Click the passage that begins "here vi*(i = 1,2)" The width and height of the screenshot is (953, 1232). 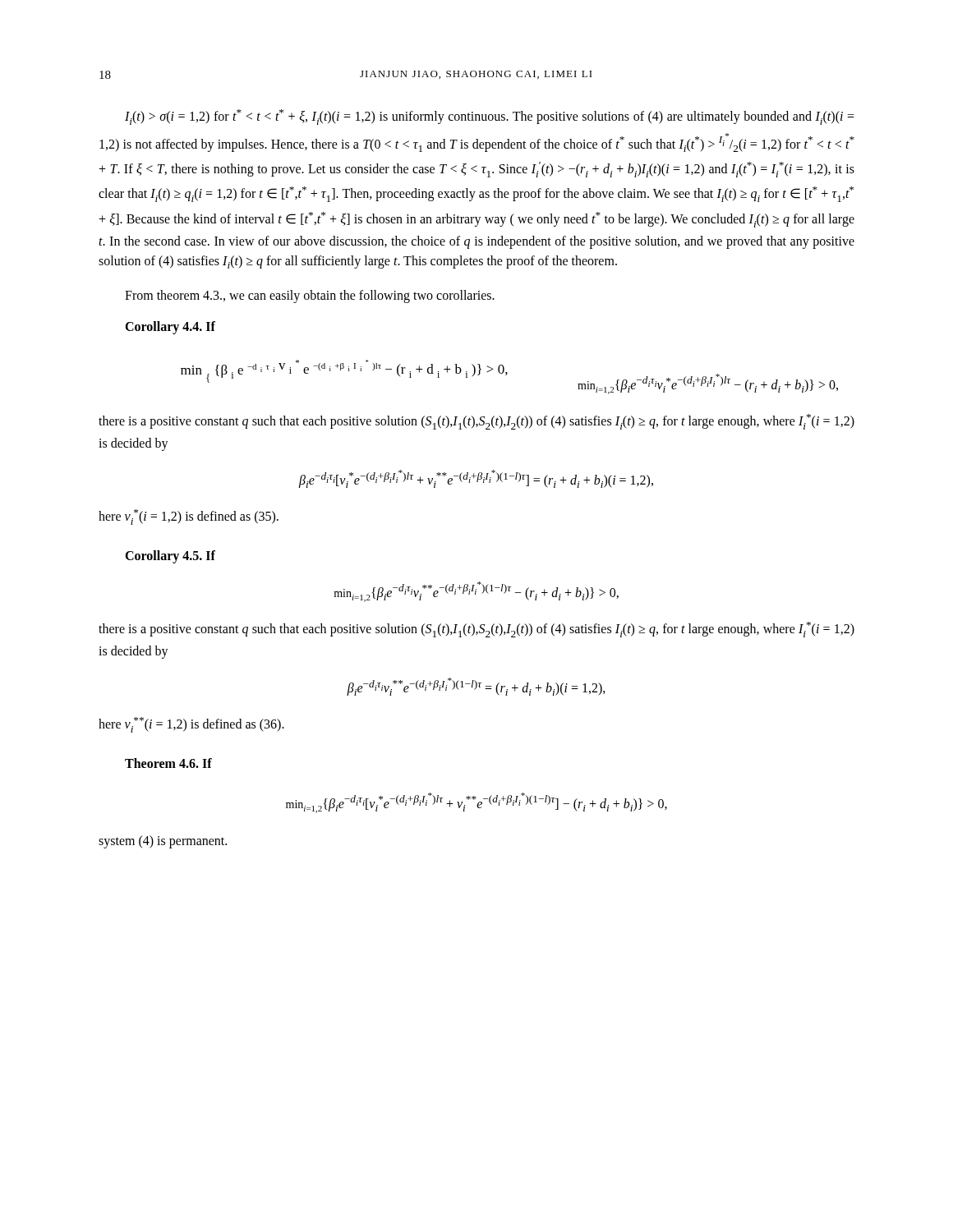click(189, 517)
